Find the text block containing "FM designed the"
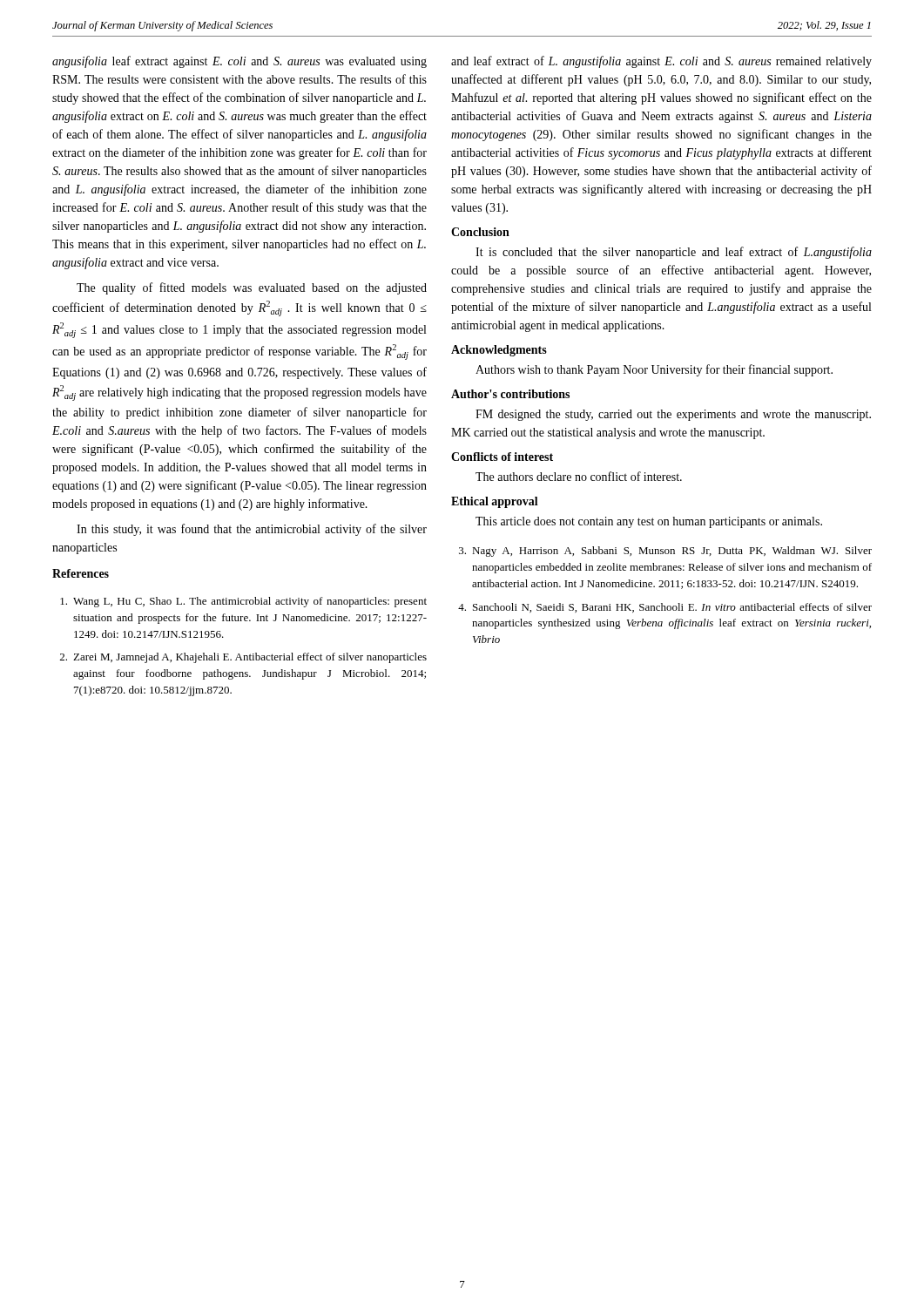924x1307 pixels. (661, 423)
